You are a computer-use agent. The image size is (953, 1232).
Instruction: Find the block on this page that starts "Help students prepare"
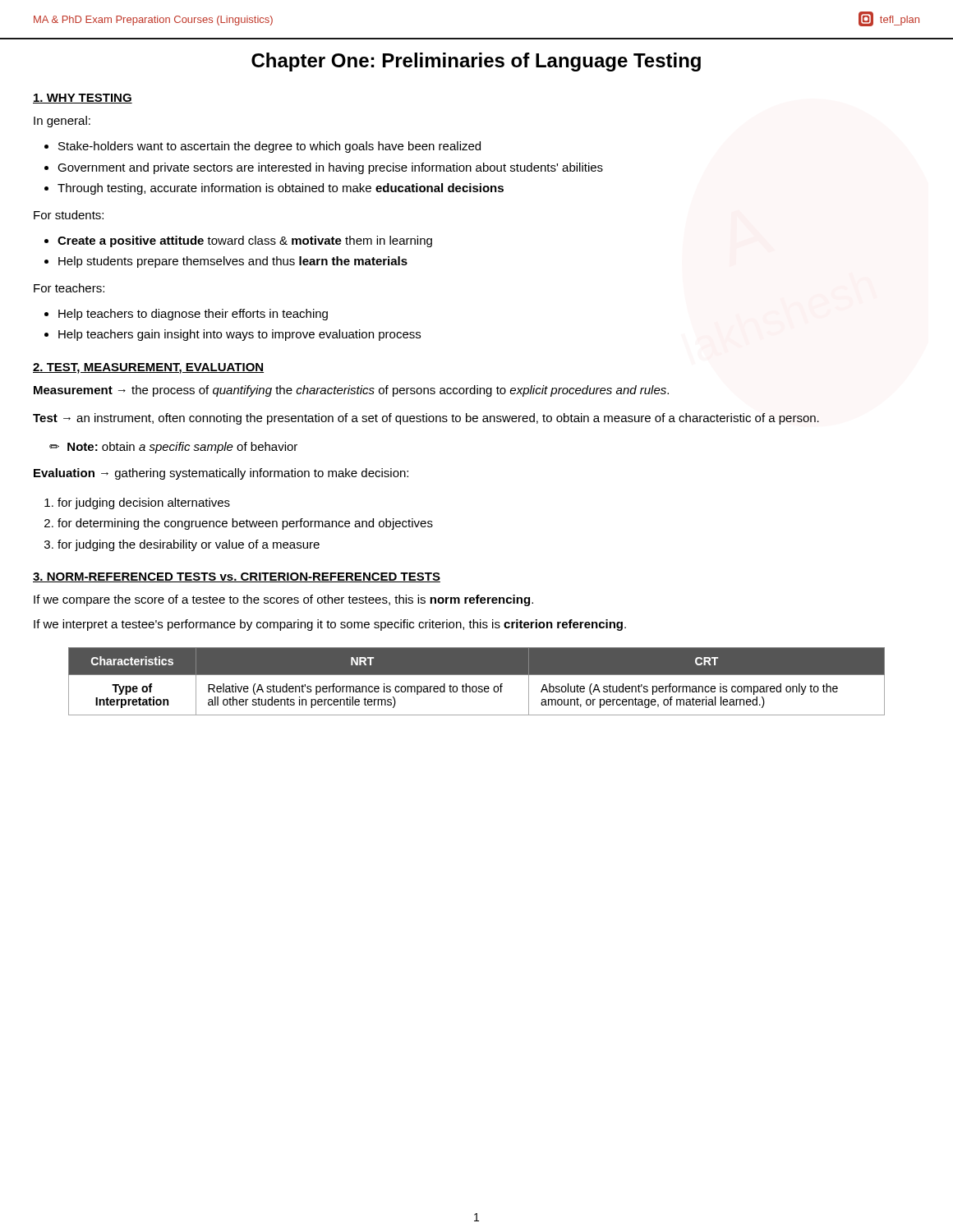(x=233, y=261)
